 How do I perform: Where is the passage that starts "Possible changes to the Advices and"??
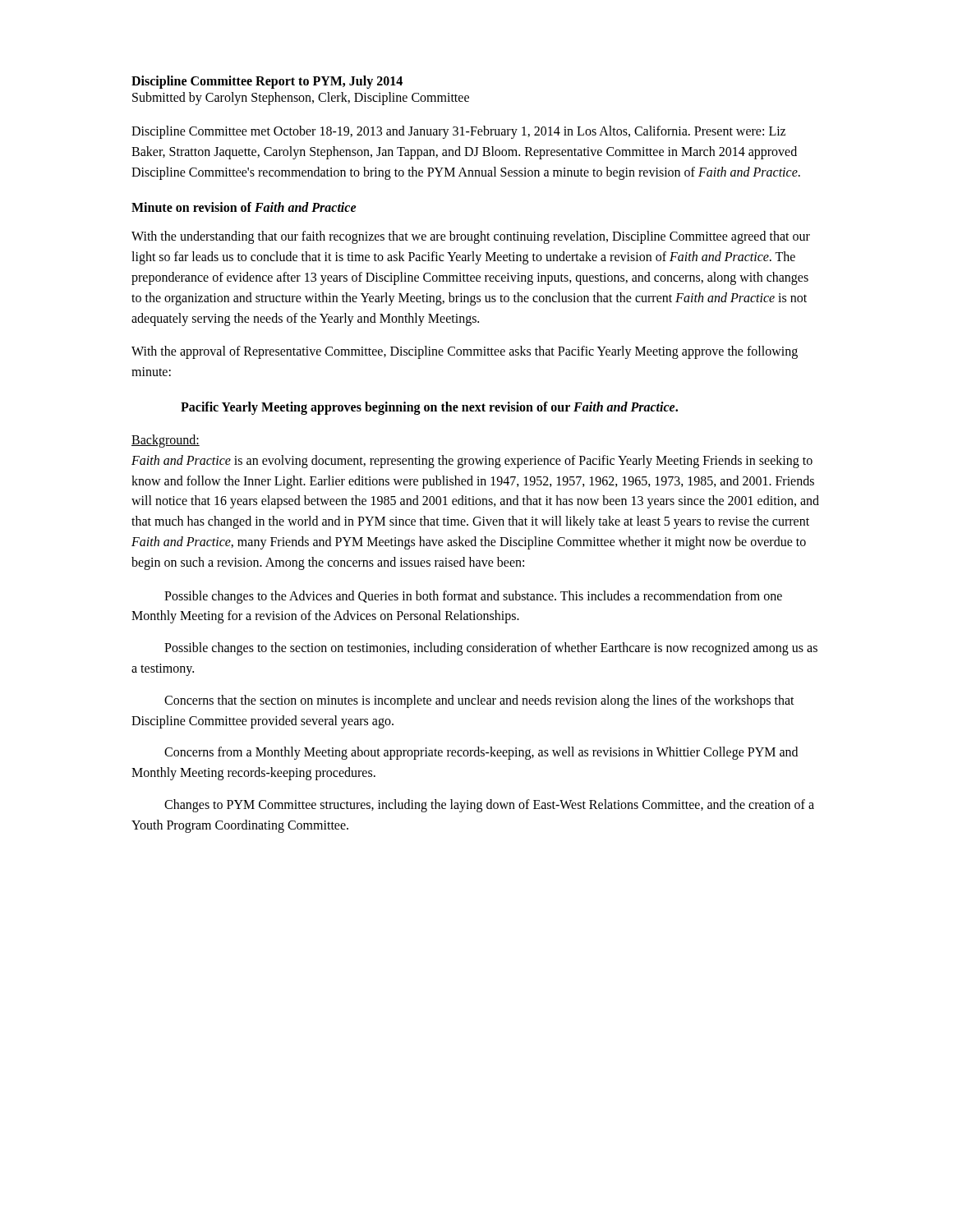(x=457, y=606)
